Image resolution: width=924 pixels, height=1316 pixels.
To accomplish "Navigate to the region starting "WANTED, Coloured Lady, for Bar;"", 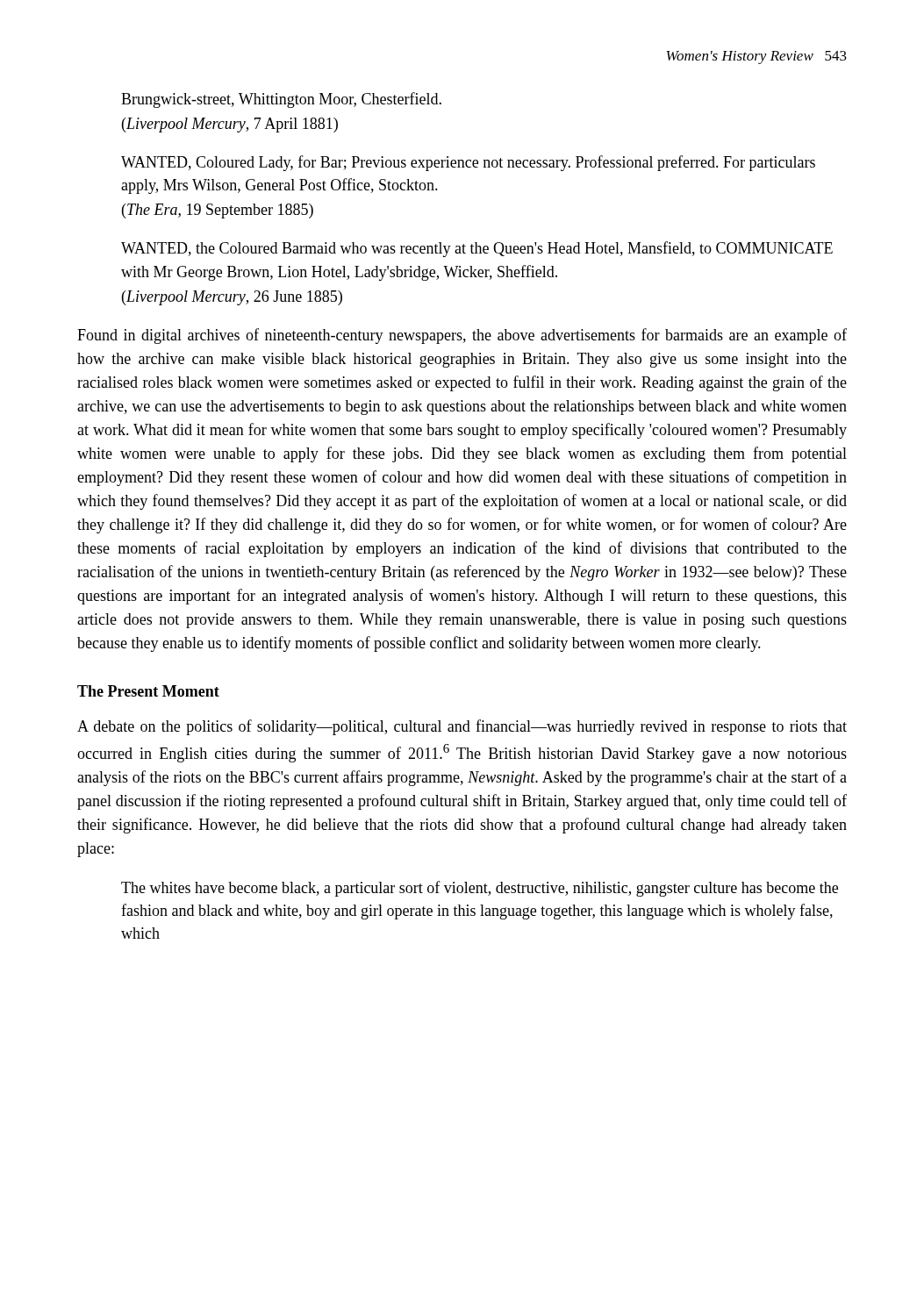I will [468, 163].
